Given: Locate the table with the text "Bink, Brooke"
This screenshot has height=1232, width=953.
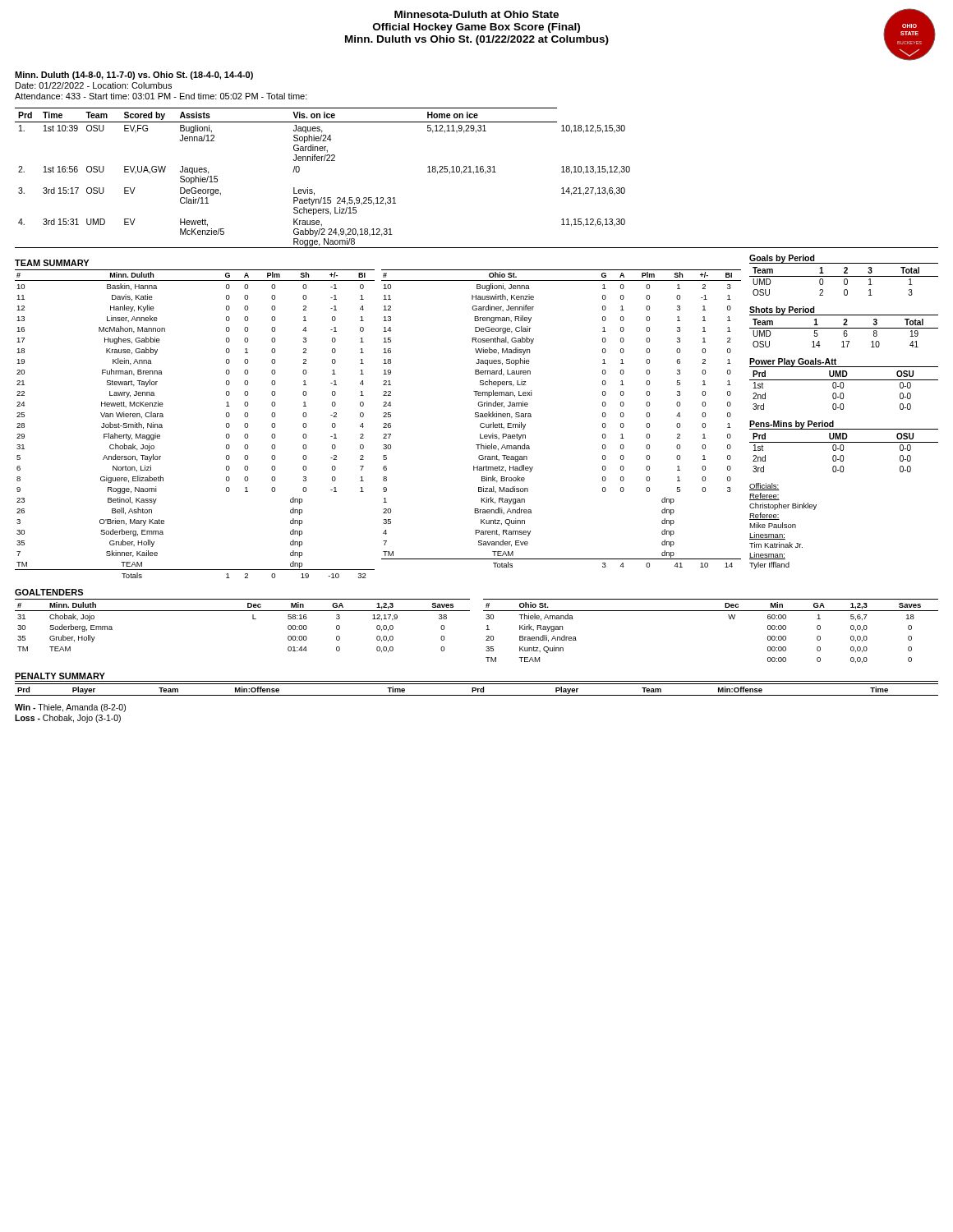Looking at the screenshot, I should [x=561, y=425].
